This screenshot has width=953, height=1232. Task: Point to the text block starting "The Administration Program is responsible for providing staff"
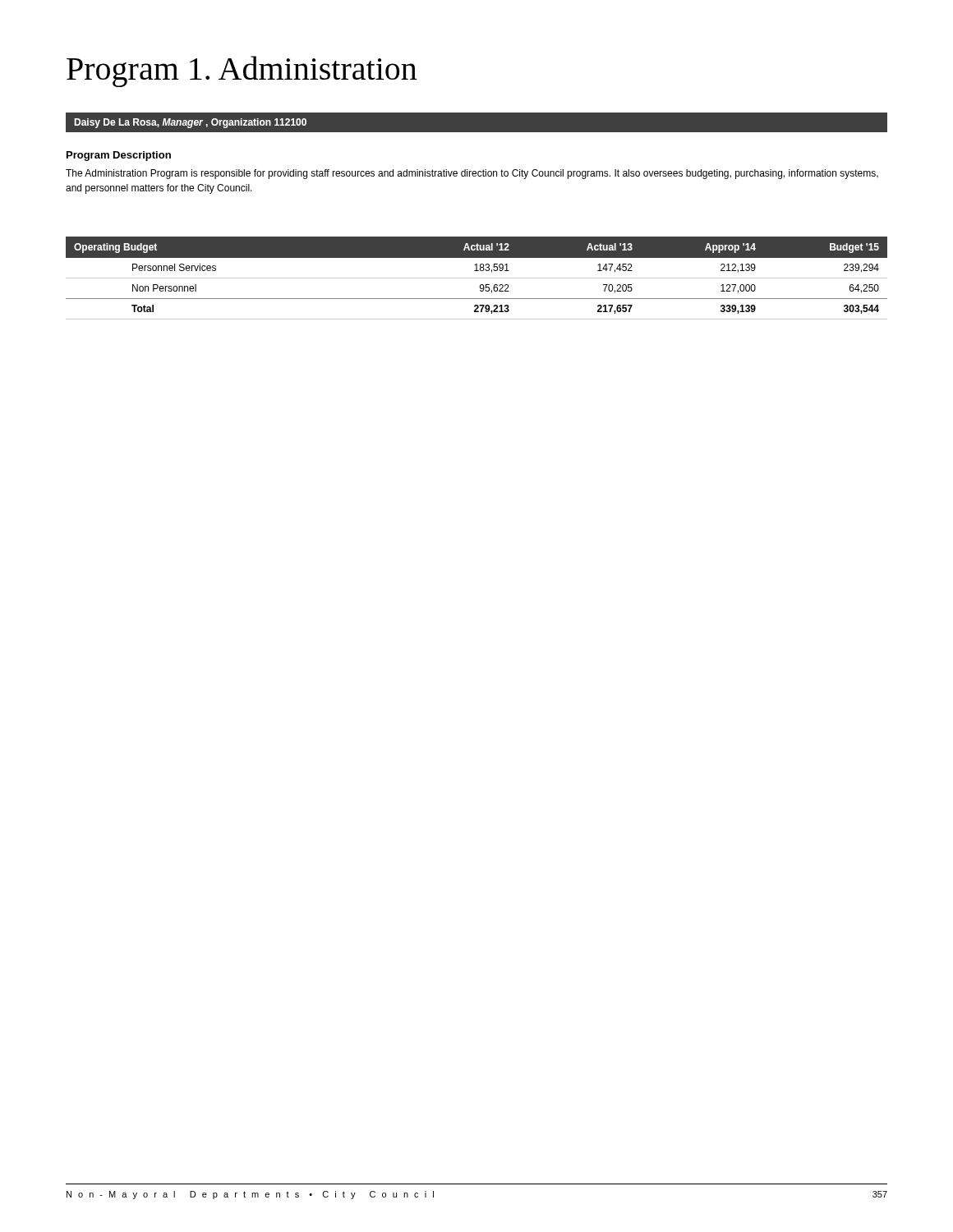click(x=476, y=181)
